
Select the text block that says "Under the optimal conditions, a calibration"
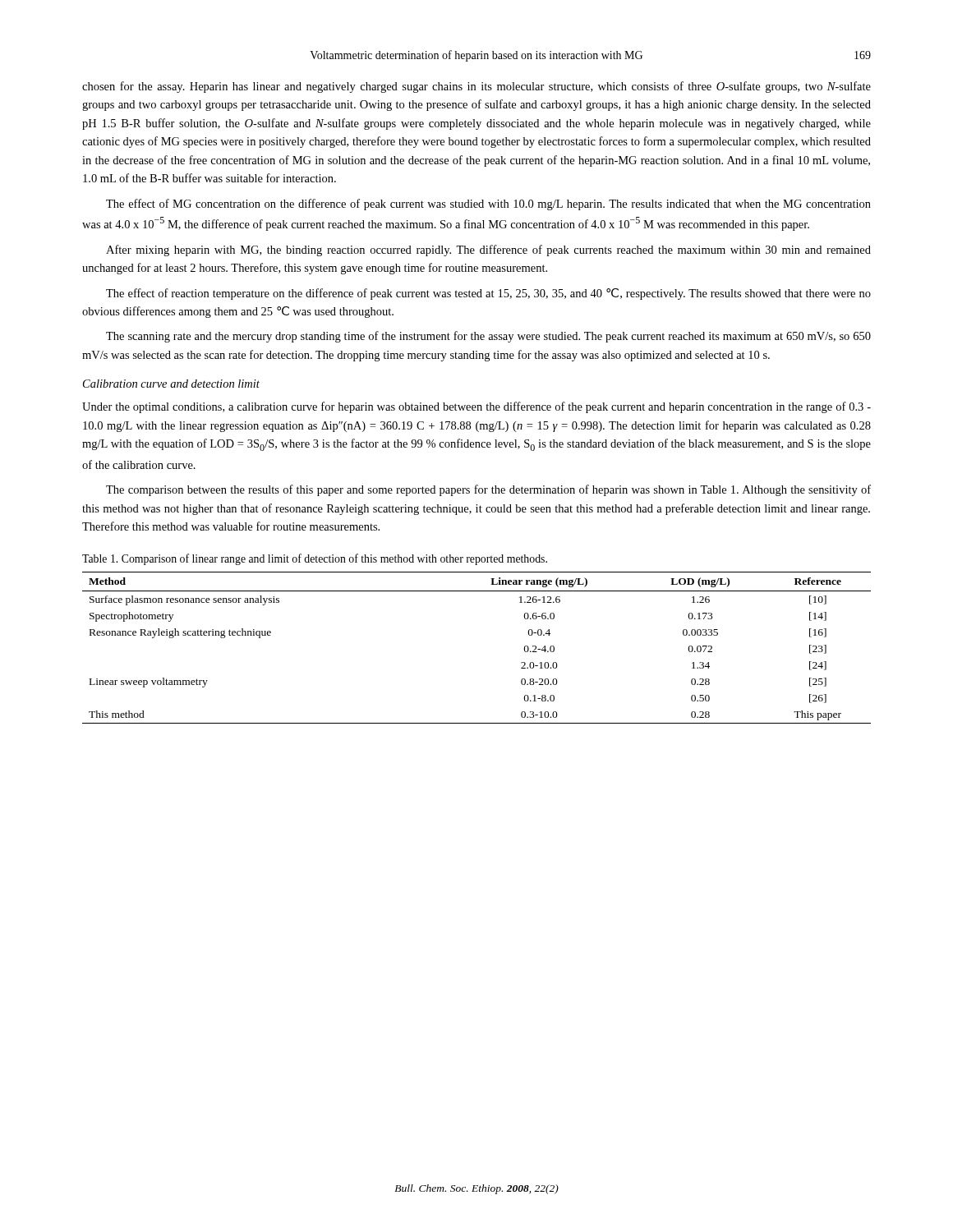click(476, 436)
